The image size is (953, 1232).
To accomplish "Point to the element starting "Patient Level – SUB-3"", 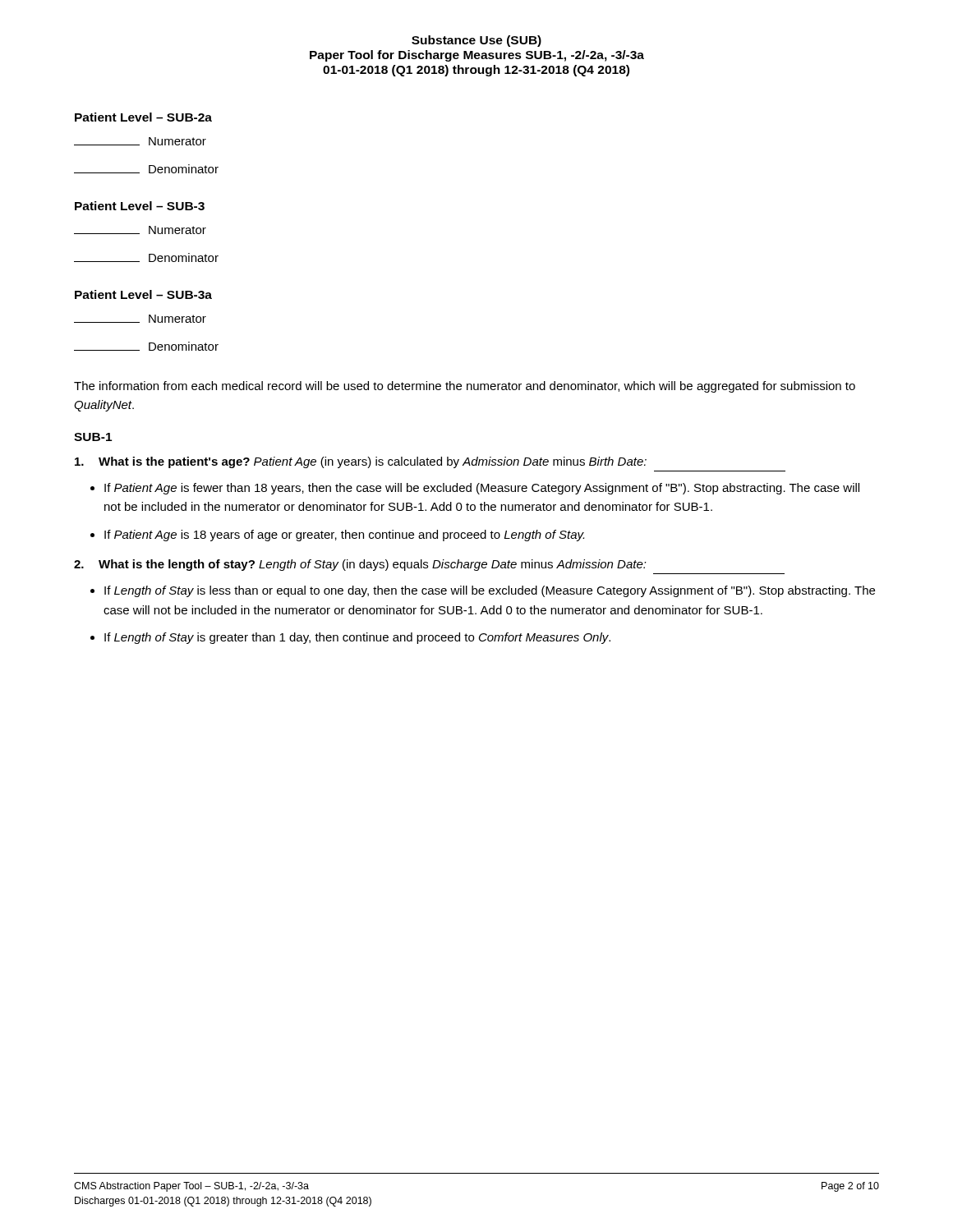I will click(139, 206).
